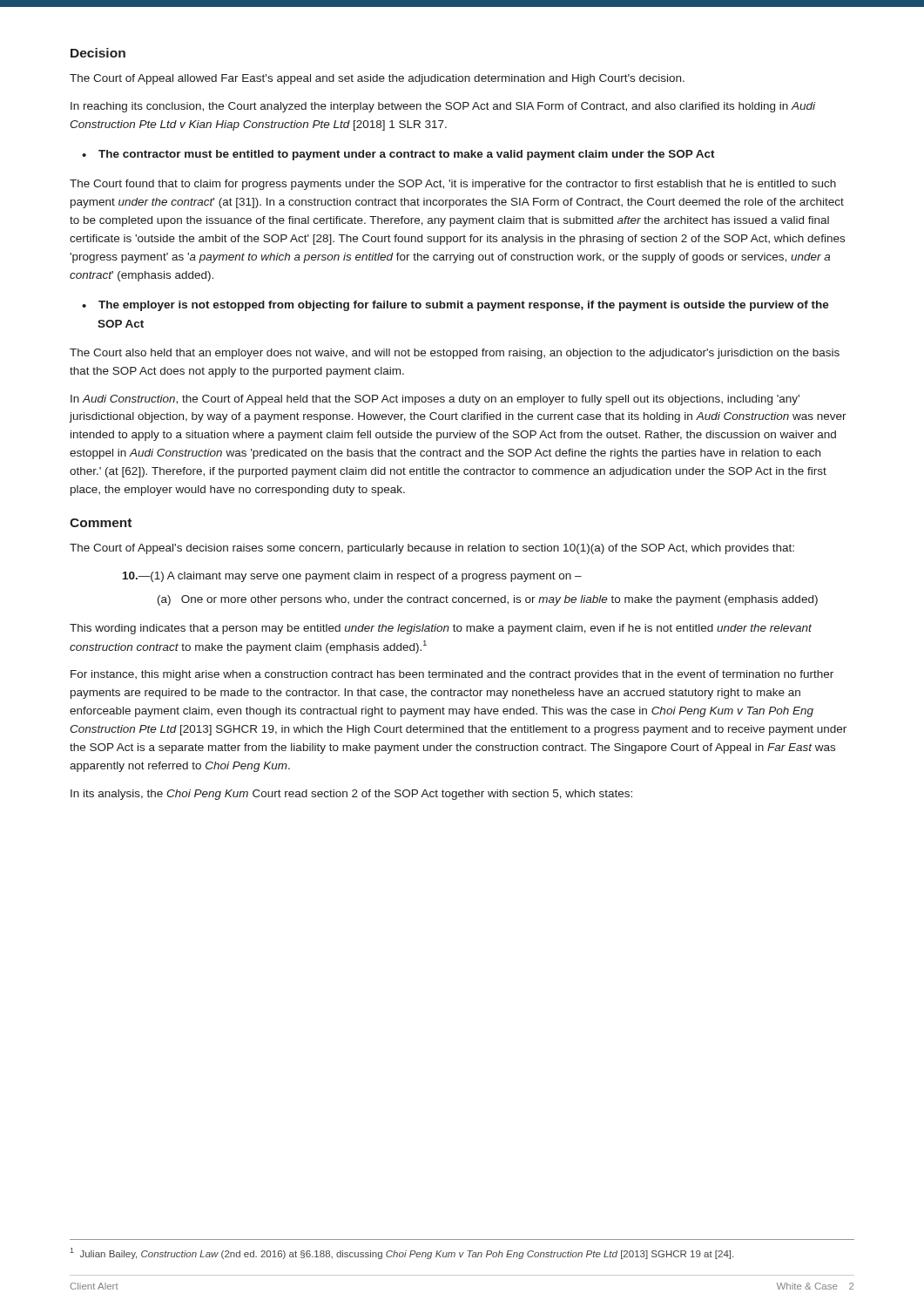Locate the block of text that opens with "For instance, this might arise when"

click(458, 720)
